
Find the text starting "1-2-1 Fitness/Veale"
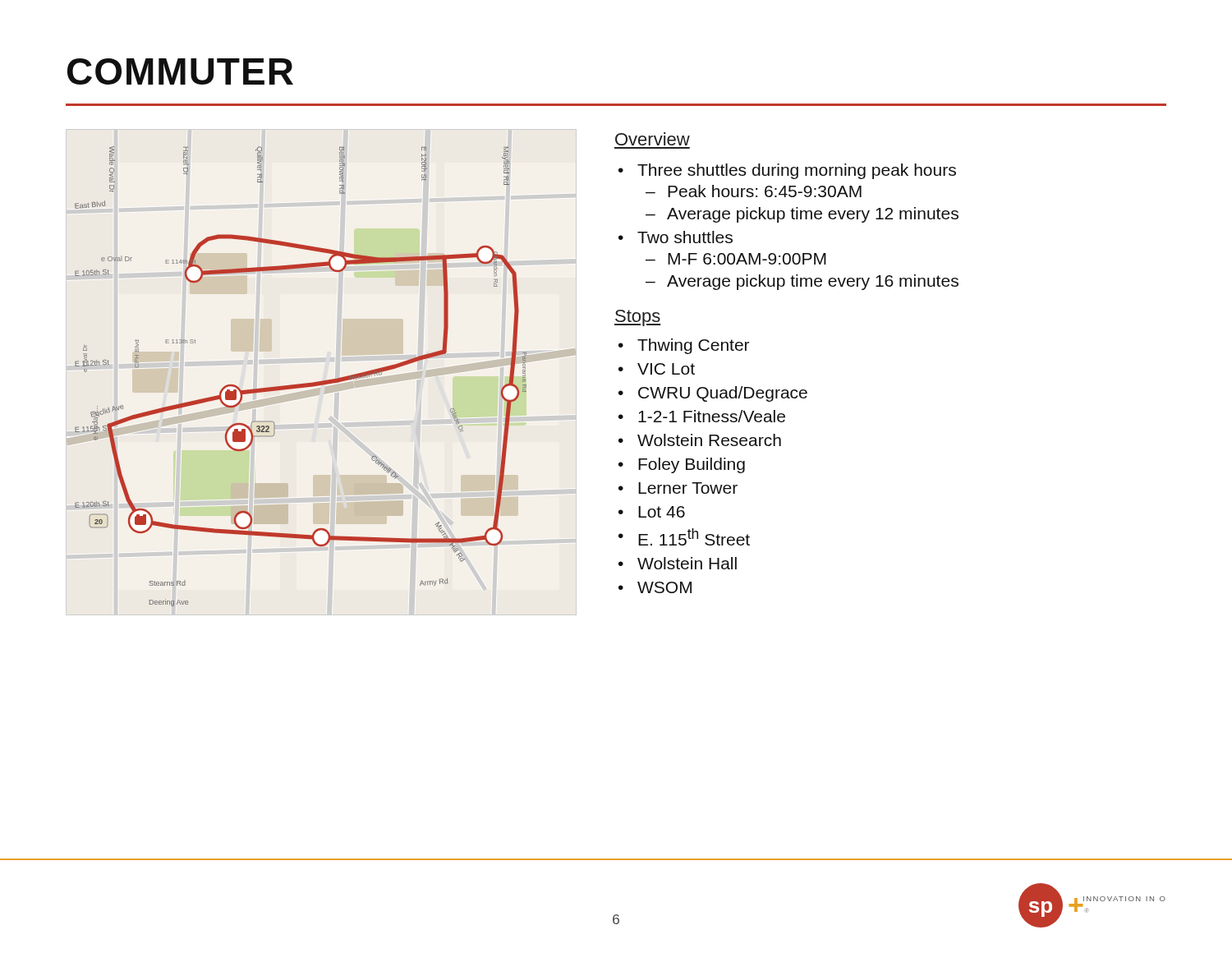click(x=712, y=416)
